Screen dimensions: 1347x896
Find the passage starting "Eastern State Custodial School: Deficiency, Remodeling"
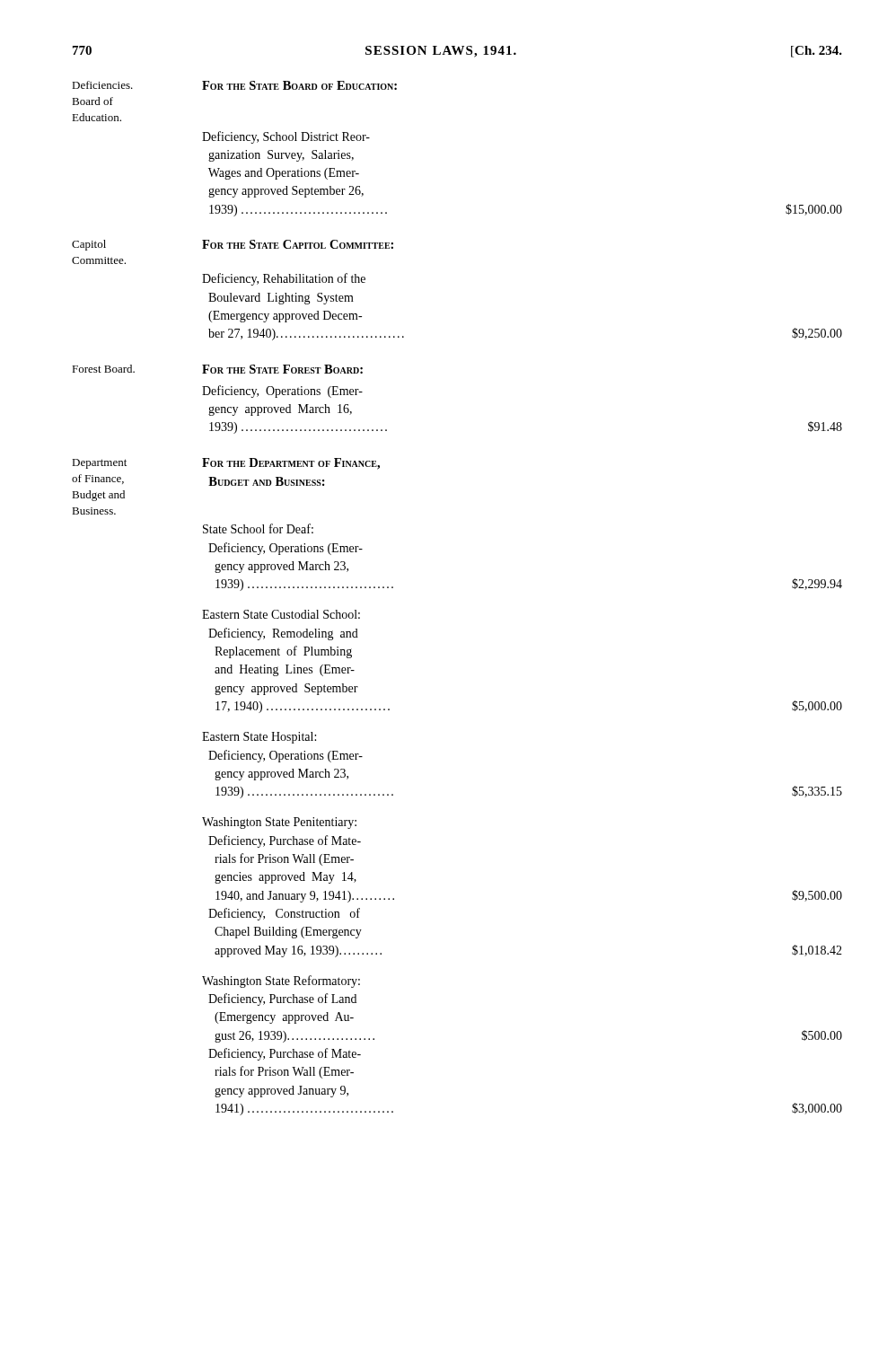[281, 614]
